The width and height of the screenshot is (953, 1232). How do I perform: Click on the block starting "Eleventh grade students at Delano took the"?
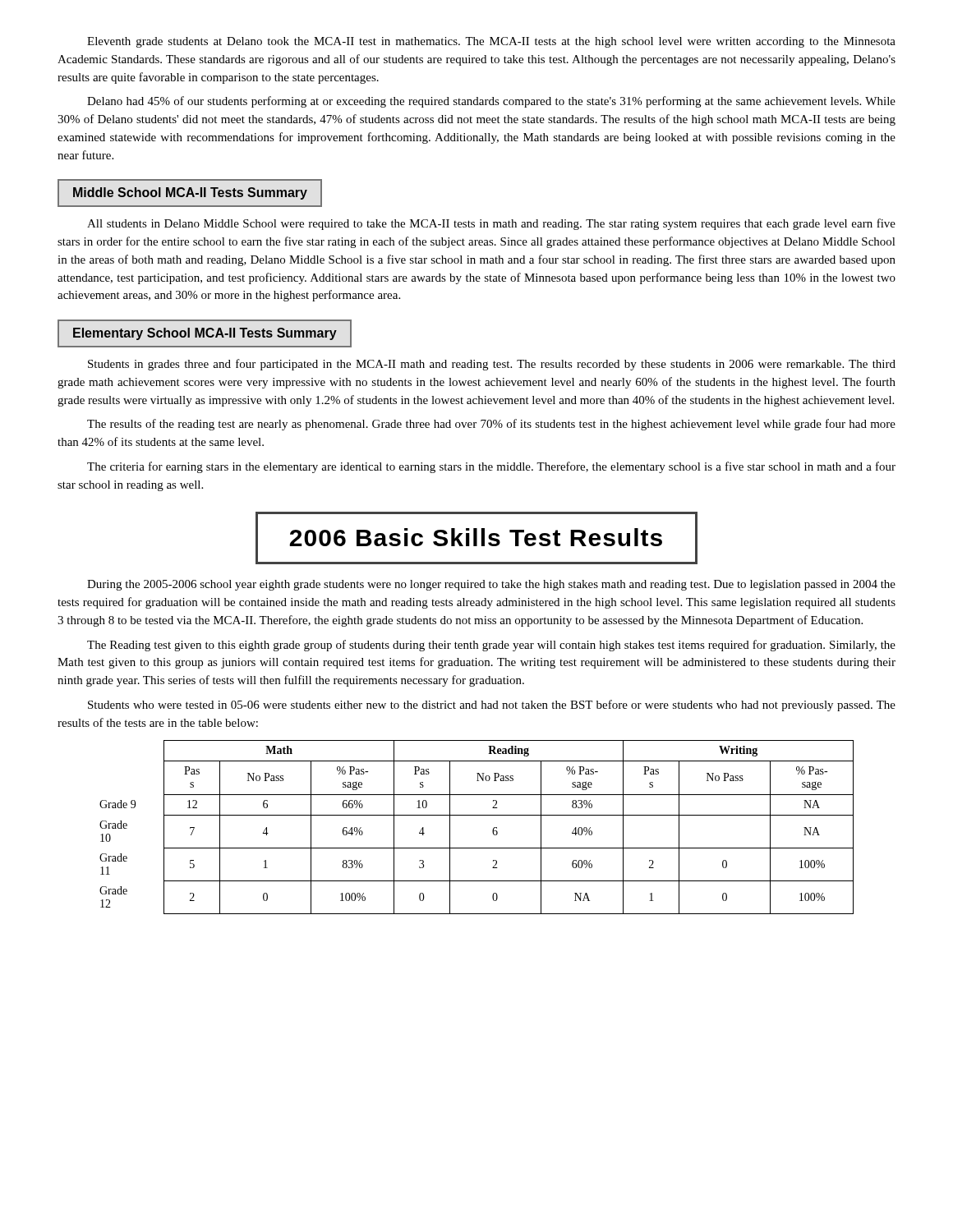pos(476,59)
